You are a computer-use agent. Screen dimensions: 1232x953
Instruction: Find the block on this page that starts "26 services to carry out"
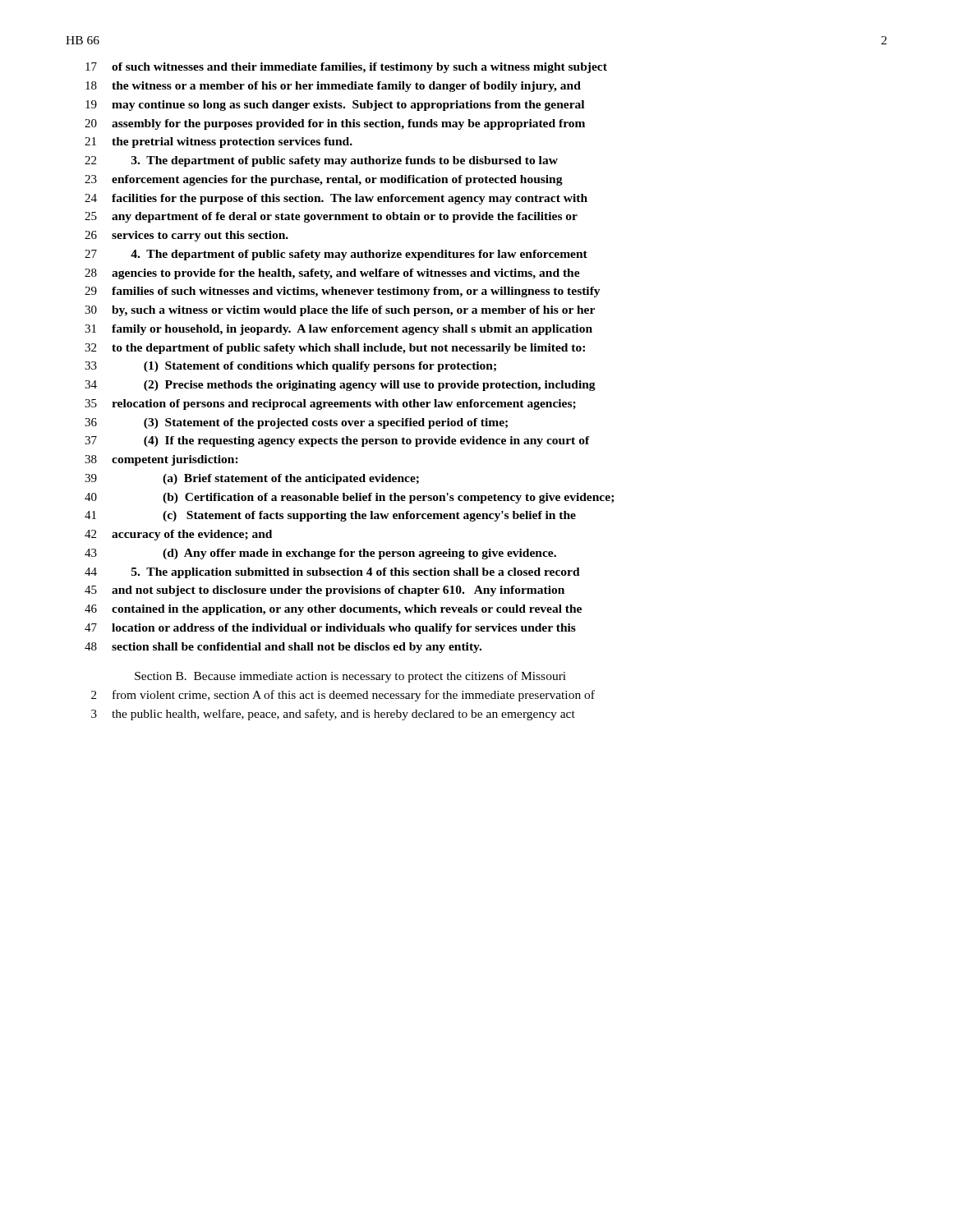coord(177,235)
